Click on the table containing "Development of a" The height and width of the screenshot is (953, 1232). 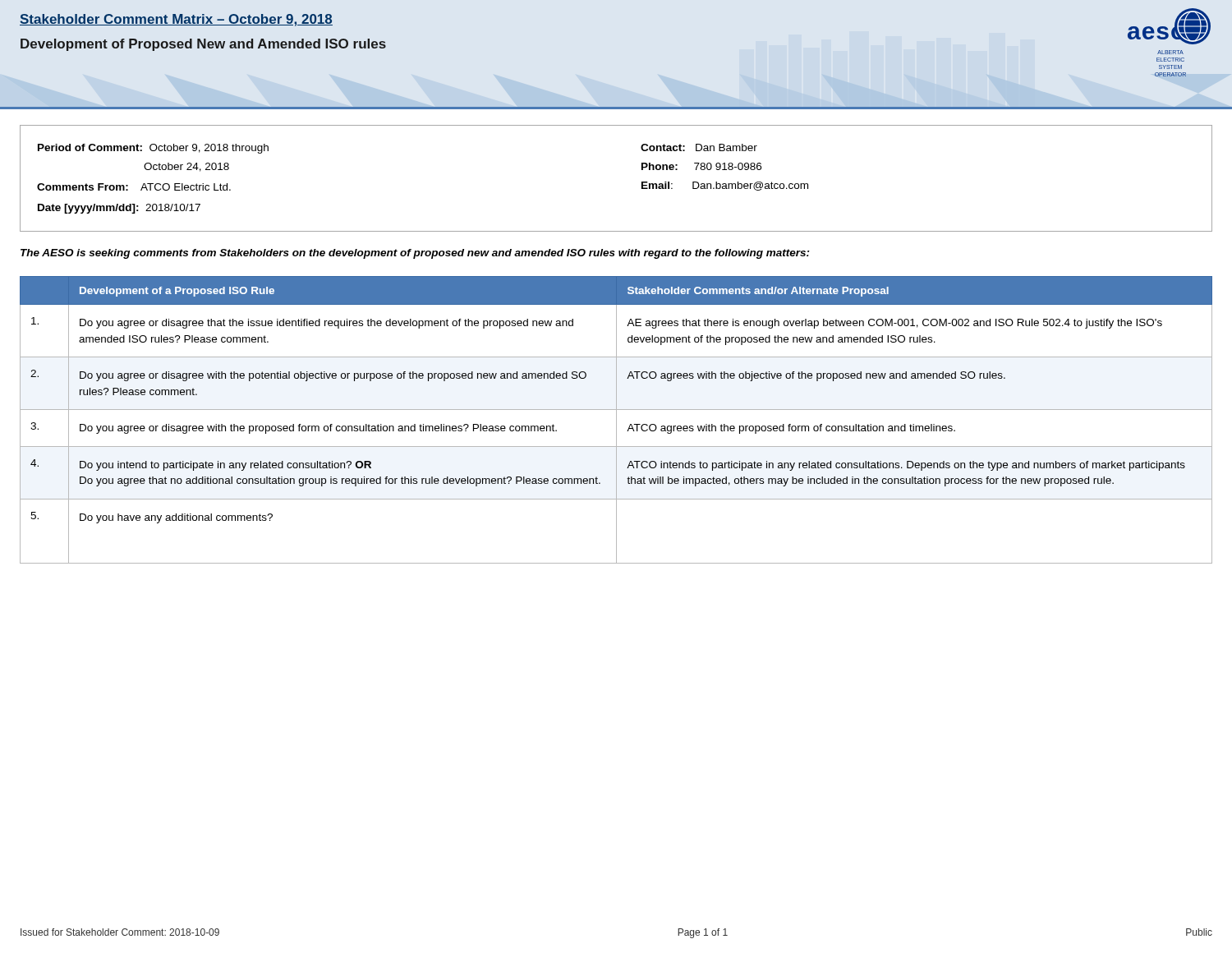[x=616, y=420]
